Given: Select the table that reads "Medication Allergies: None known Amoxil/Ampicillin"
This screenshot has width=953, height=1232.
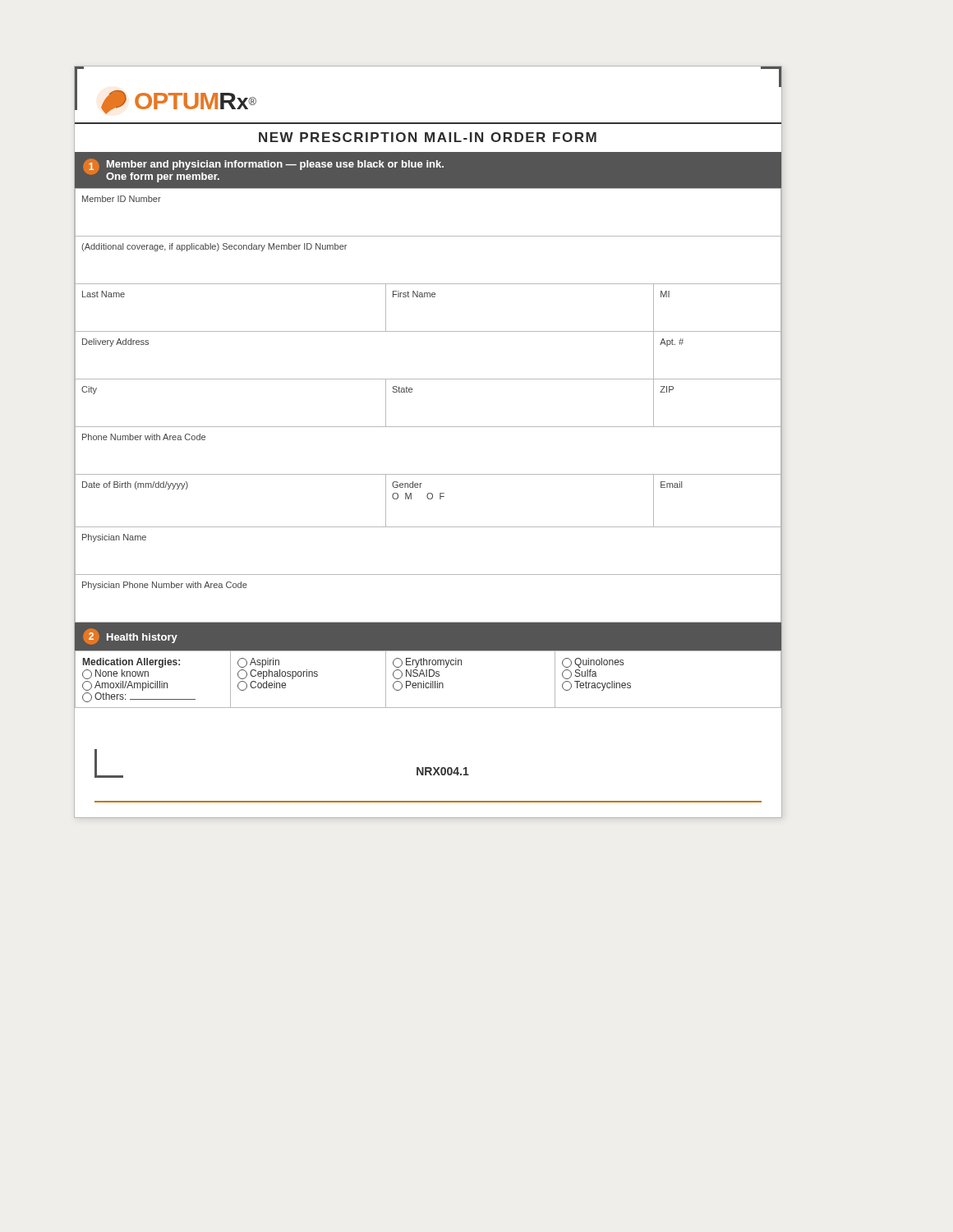Looking at the screenshot, I should [428, 679].
